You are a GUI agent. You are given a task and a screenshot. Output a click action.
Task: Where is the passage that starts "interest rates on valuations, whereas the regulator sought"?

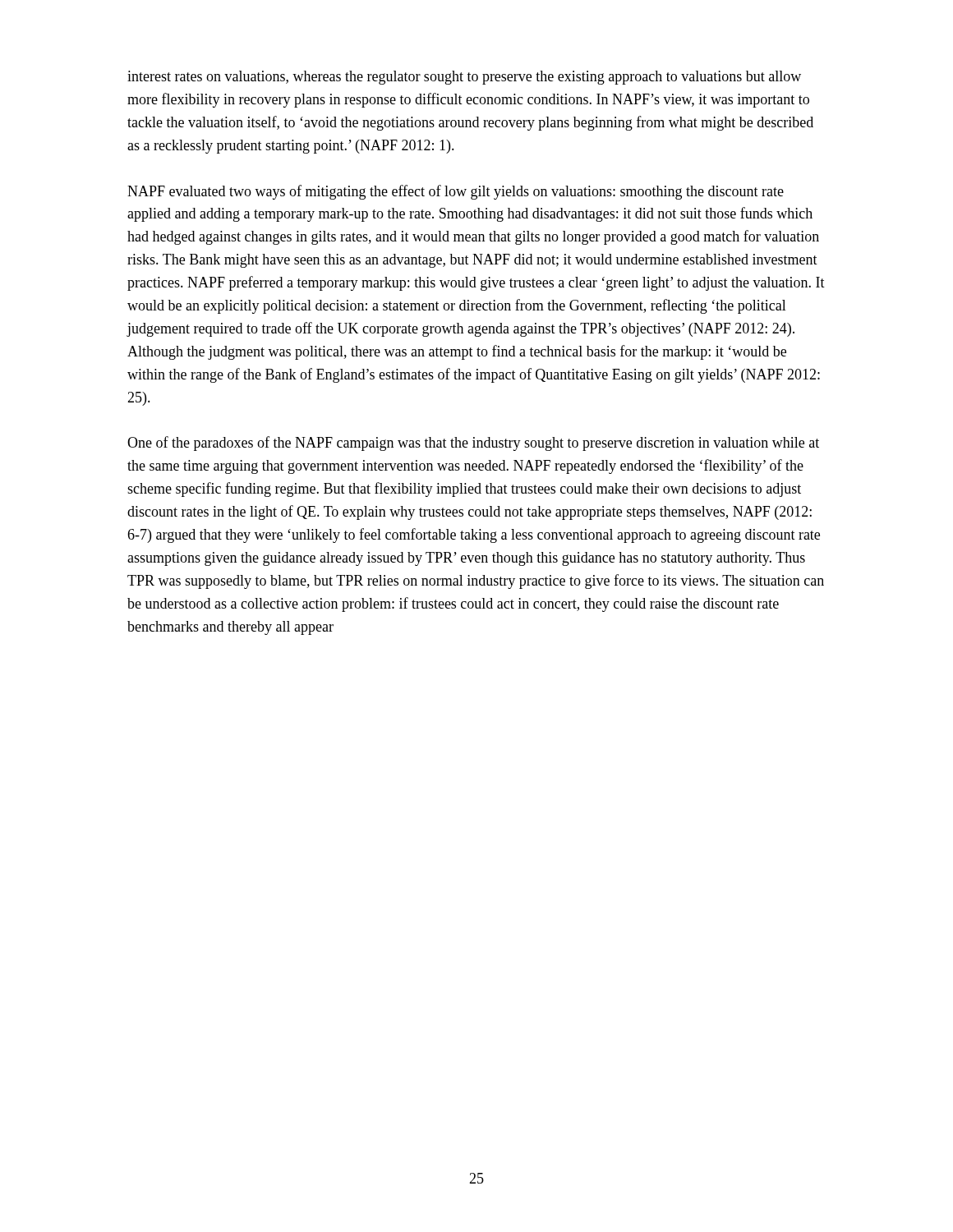(x=470, y=111)
